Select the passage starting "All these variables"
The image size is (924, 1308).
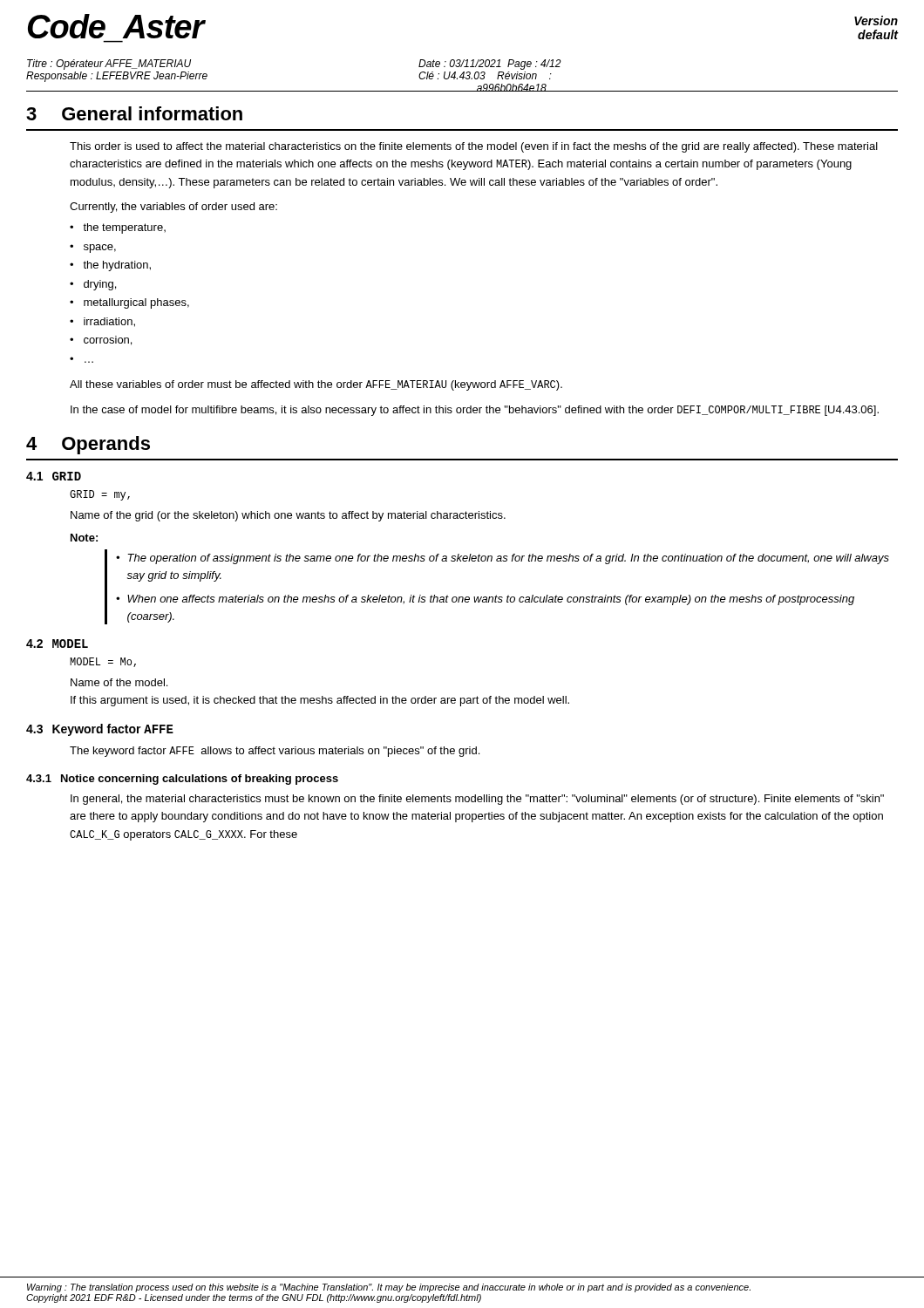pyautogui.click(x=316, y=385)
